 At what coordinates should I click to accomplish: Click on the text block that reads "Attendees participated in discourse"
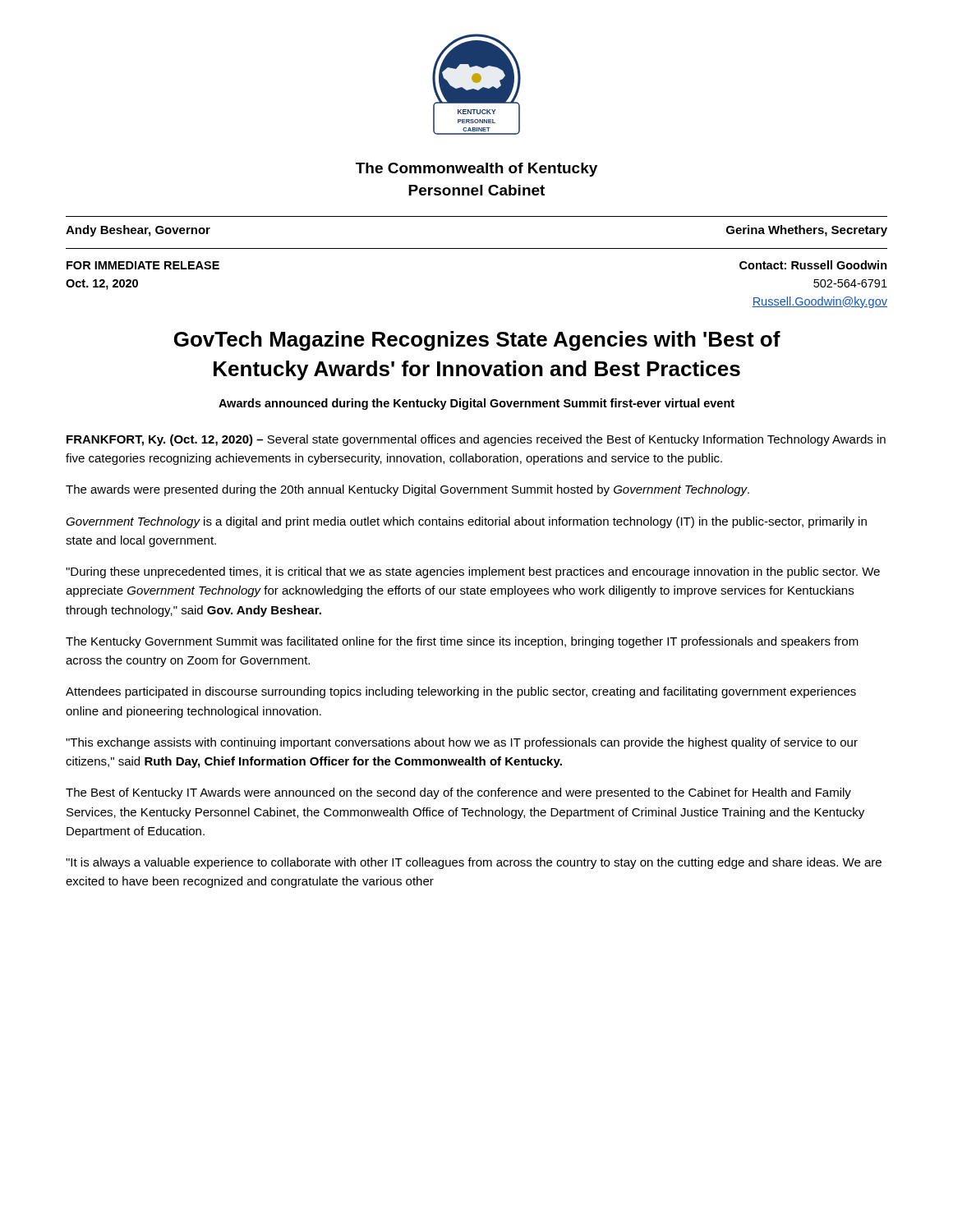(461, 701)
